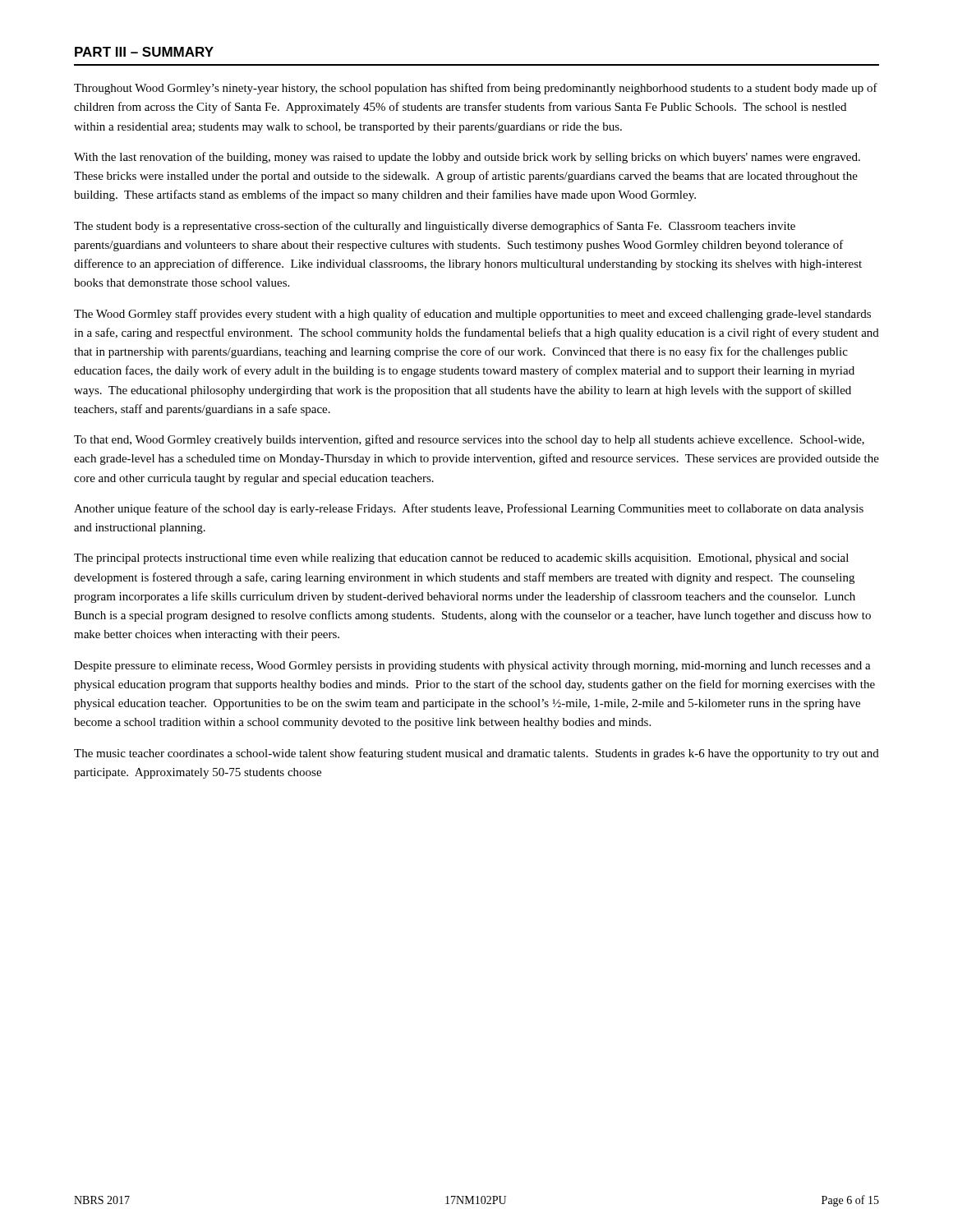Viewport: 953px width, 1232px height.
Task: Find the text block that reads "Another unique feature of the"
Action: [x=469, y=518]
